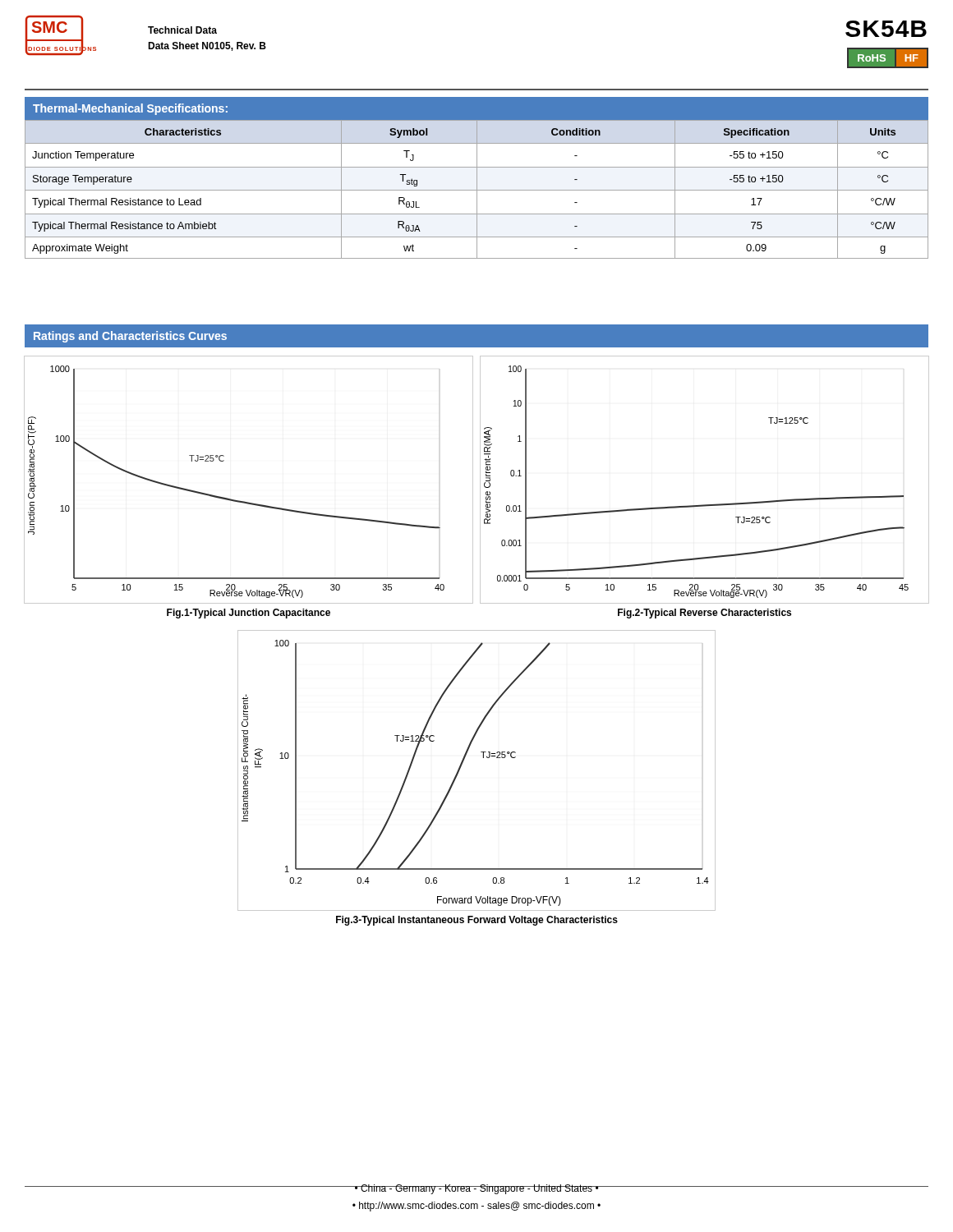The width and height of the screenshot is (953, 1232).
Task: Click on the element starting "Thermal-Mechanical Specifications:"
Action: [131, 108]
